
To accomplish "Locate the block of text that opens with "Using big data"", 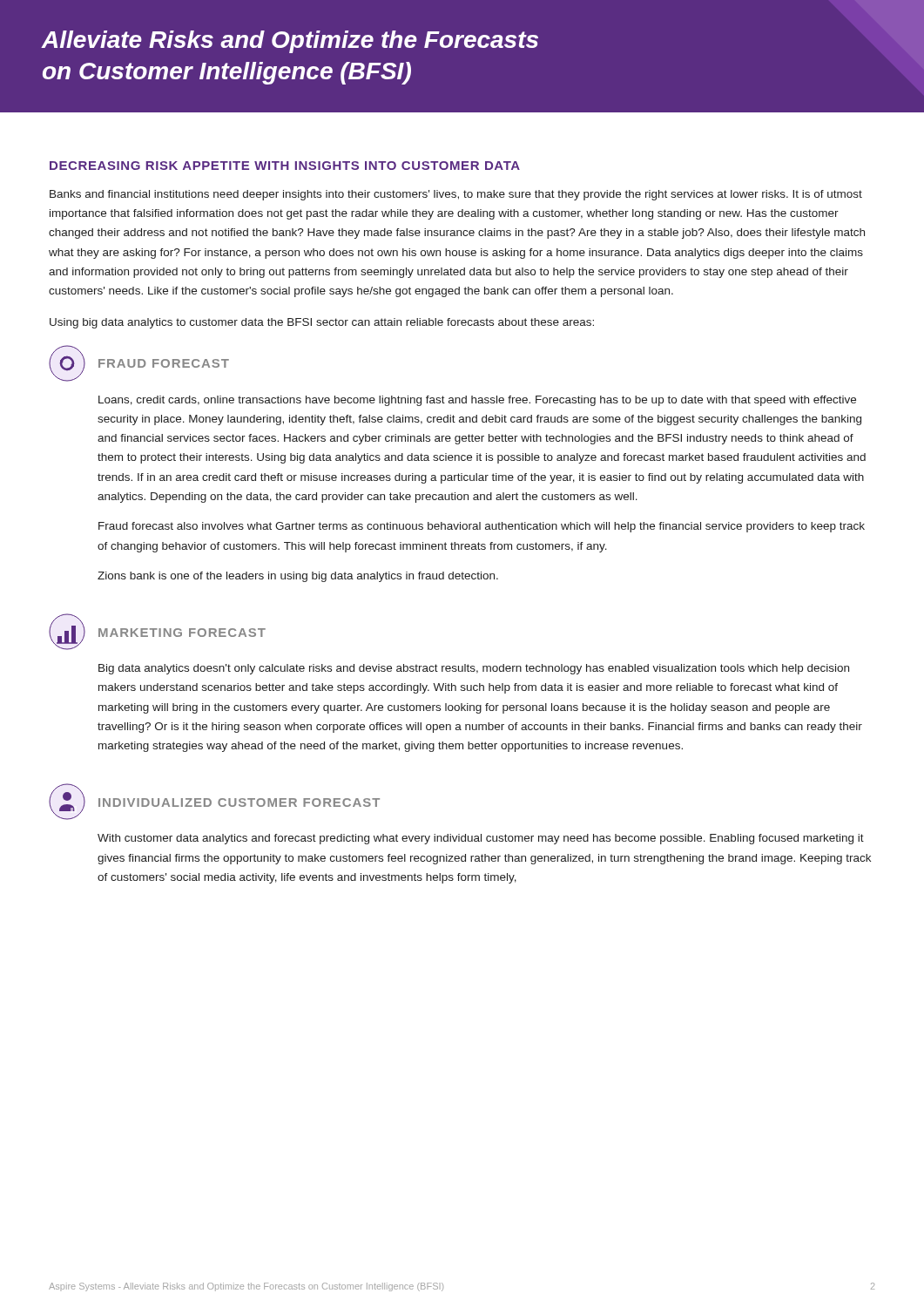I will point(322,322).
